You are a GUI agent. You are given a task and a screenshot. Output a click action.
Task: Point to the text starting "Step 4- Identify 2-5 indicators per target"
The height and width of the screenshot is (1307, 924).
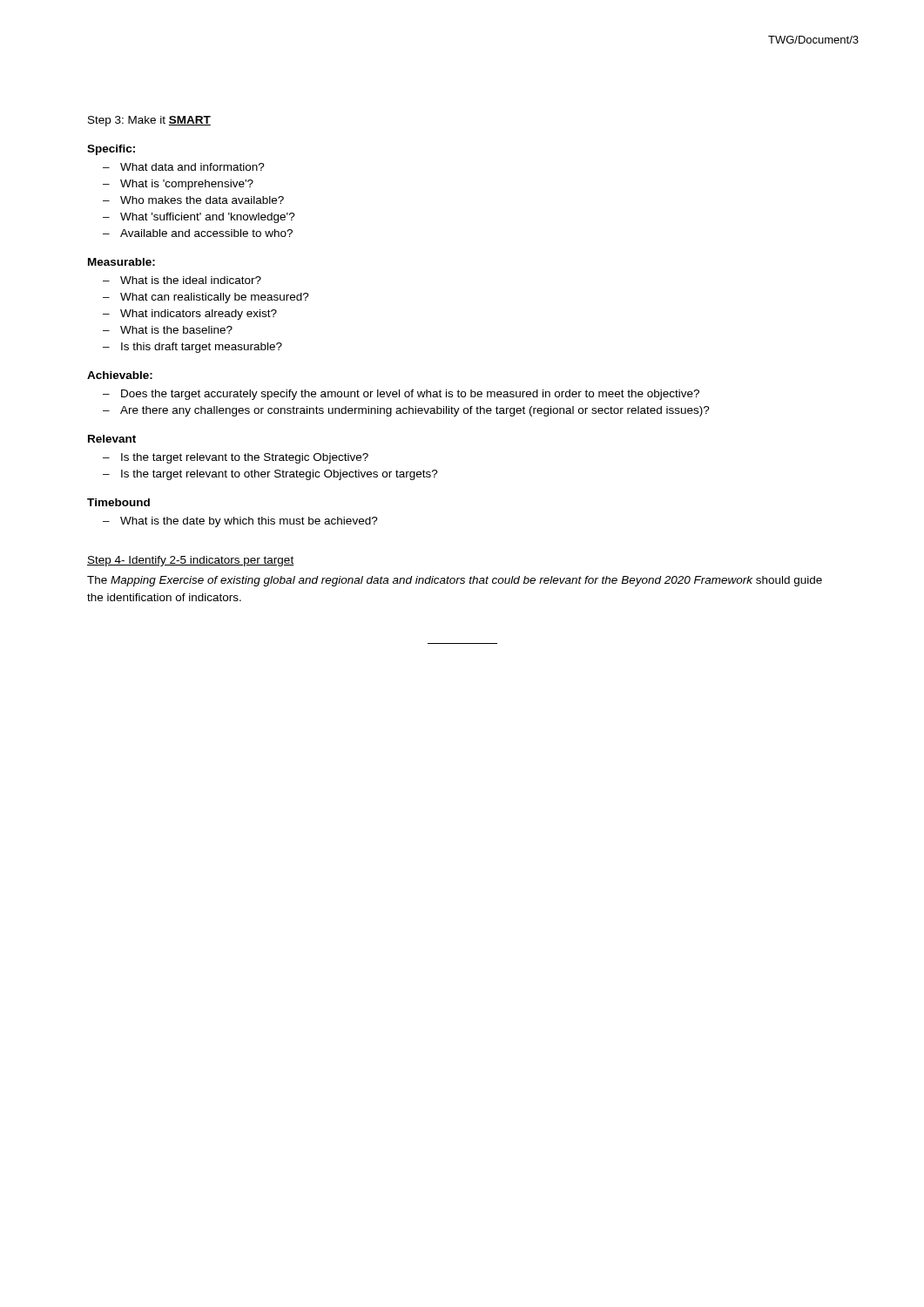(190, 560)
